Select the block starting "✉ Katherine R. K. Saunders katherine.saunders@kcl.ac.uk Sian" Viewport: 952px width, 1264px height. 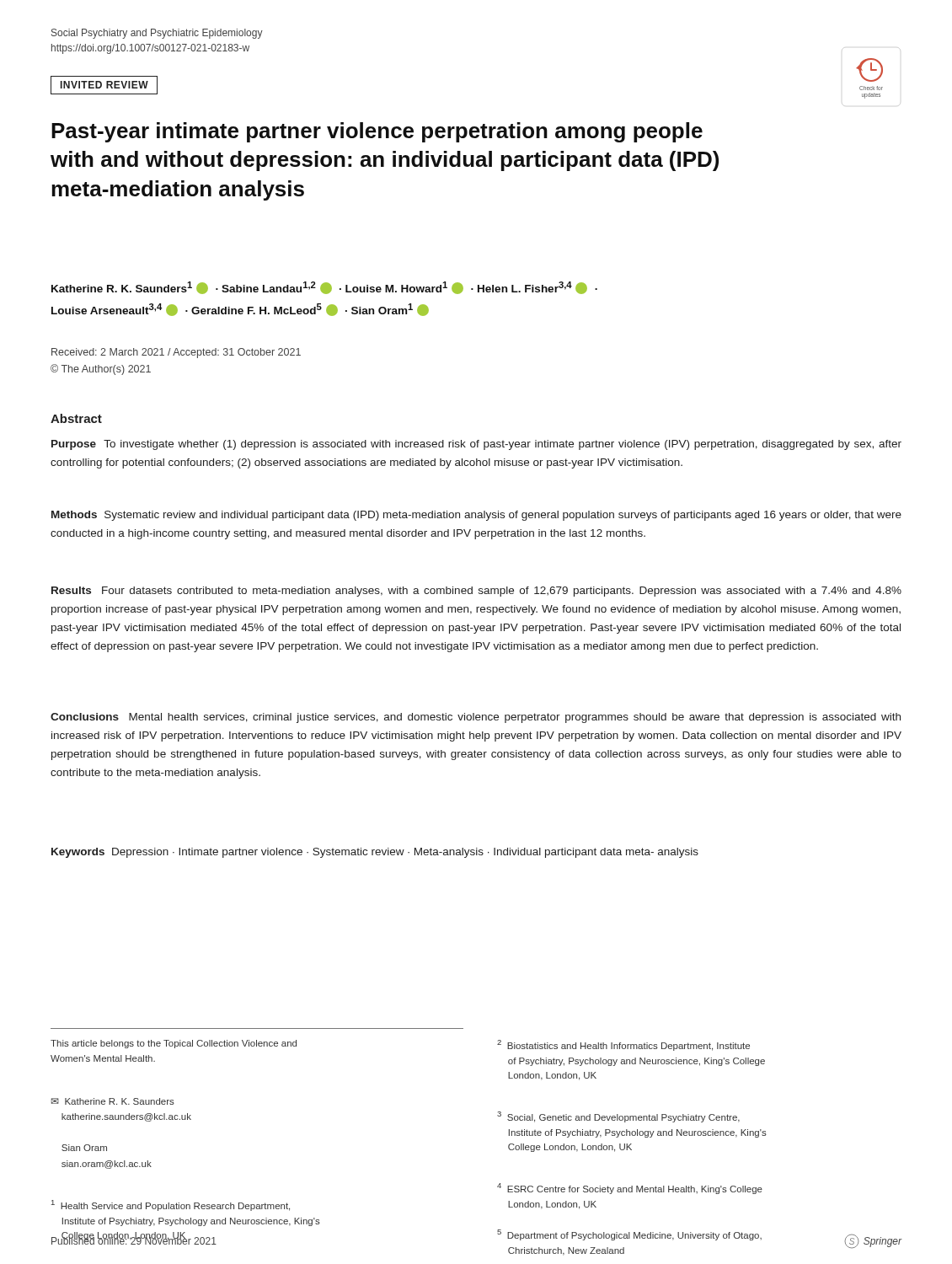coord(113,1101)
